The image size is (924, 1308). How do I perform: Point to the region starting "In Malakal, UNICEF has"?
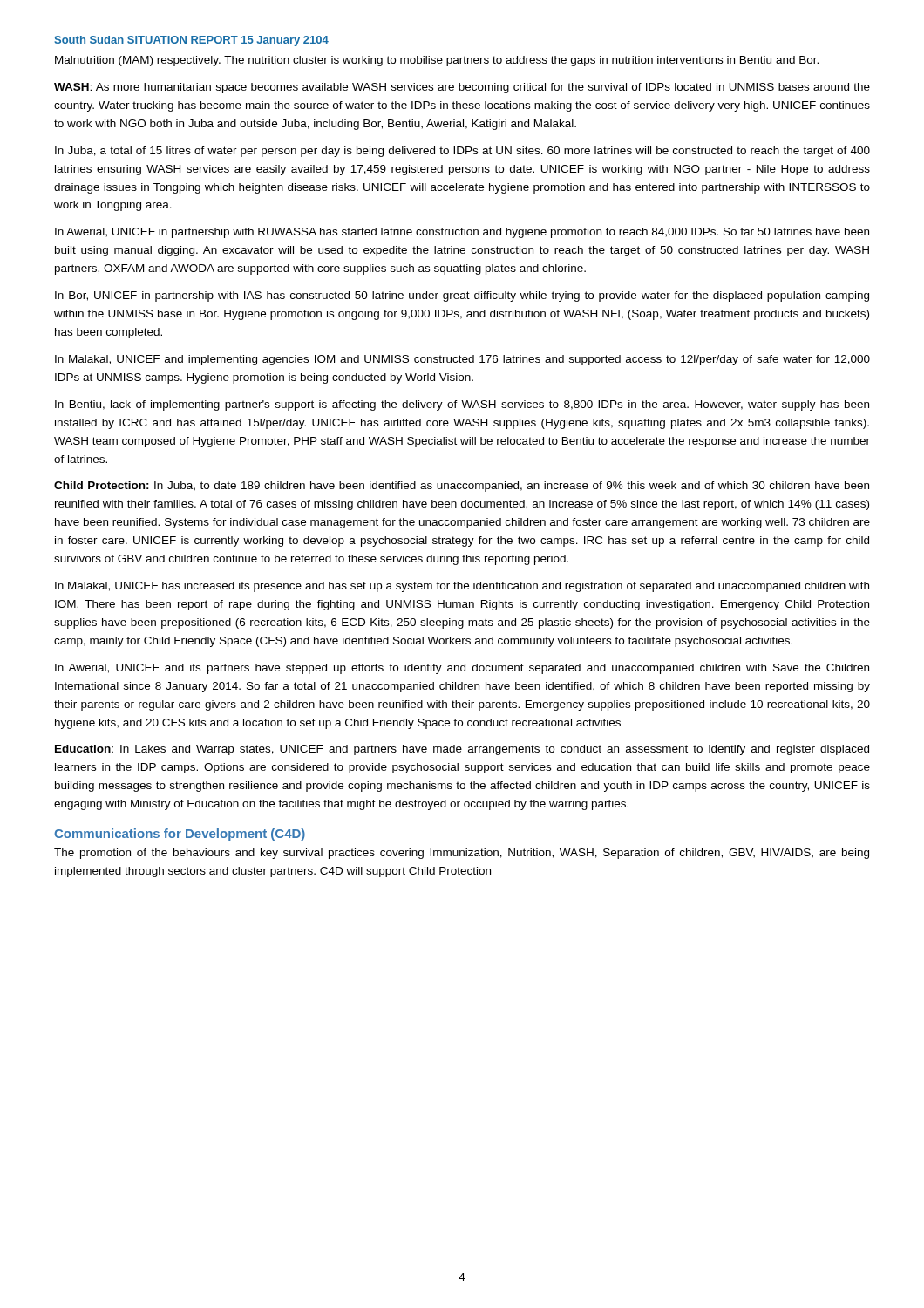coord(462,613)
